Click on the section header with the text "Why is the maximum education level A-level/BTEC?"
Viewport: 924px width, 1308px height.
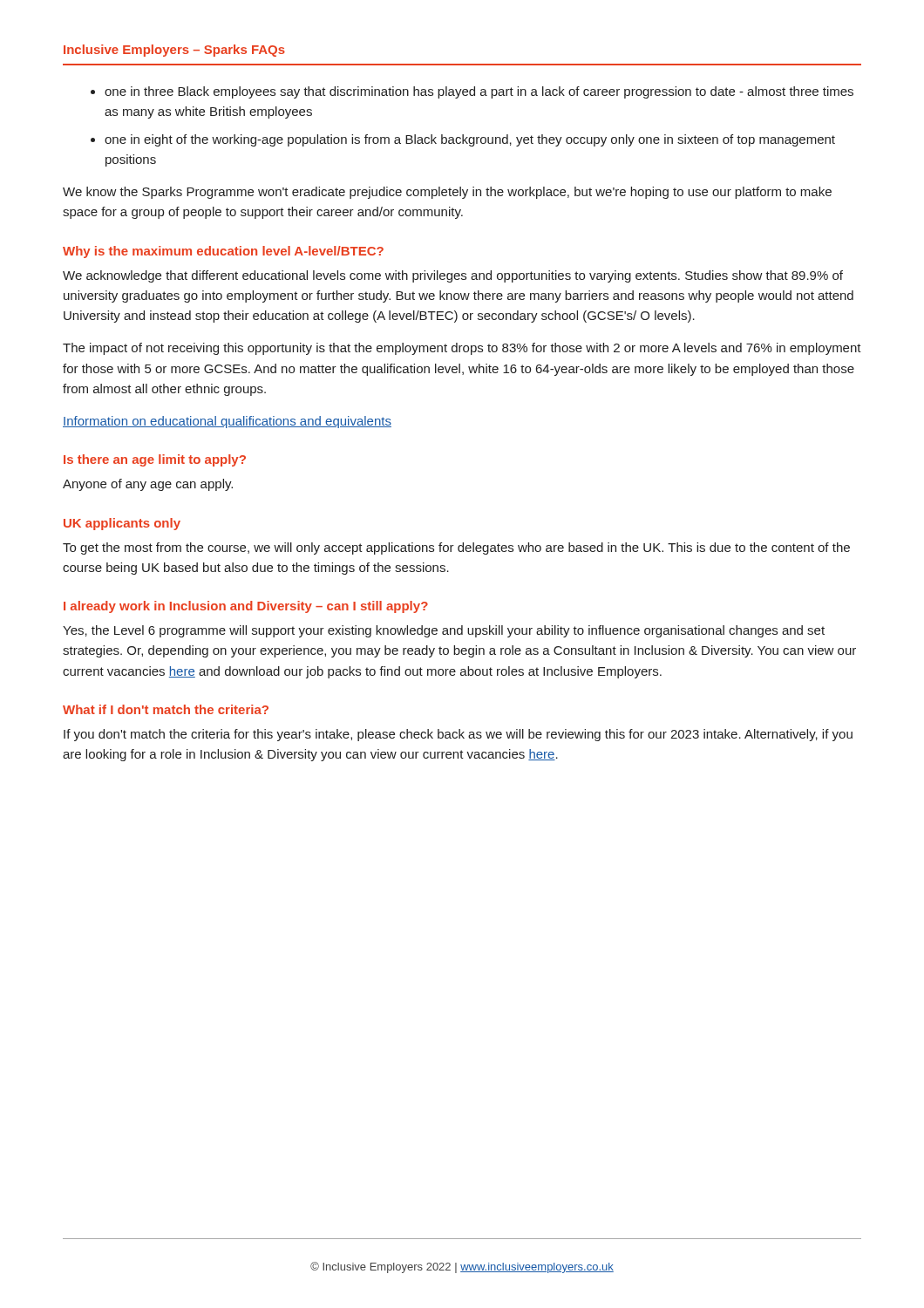223,250
